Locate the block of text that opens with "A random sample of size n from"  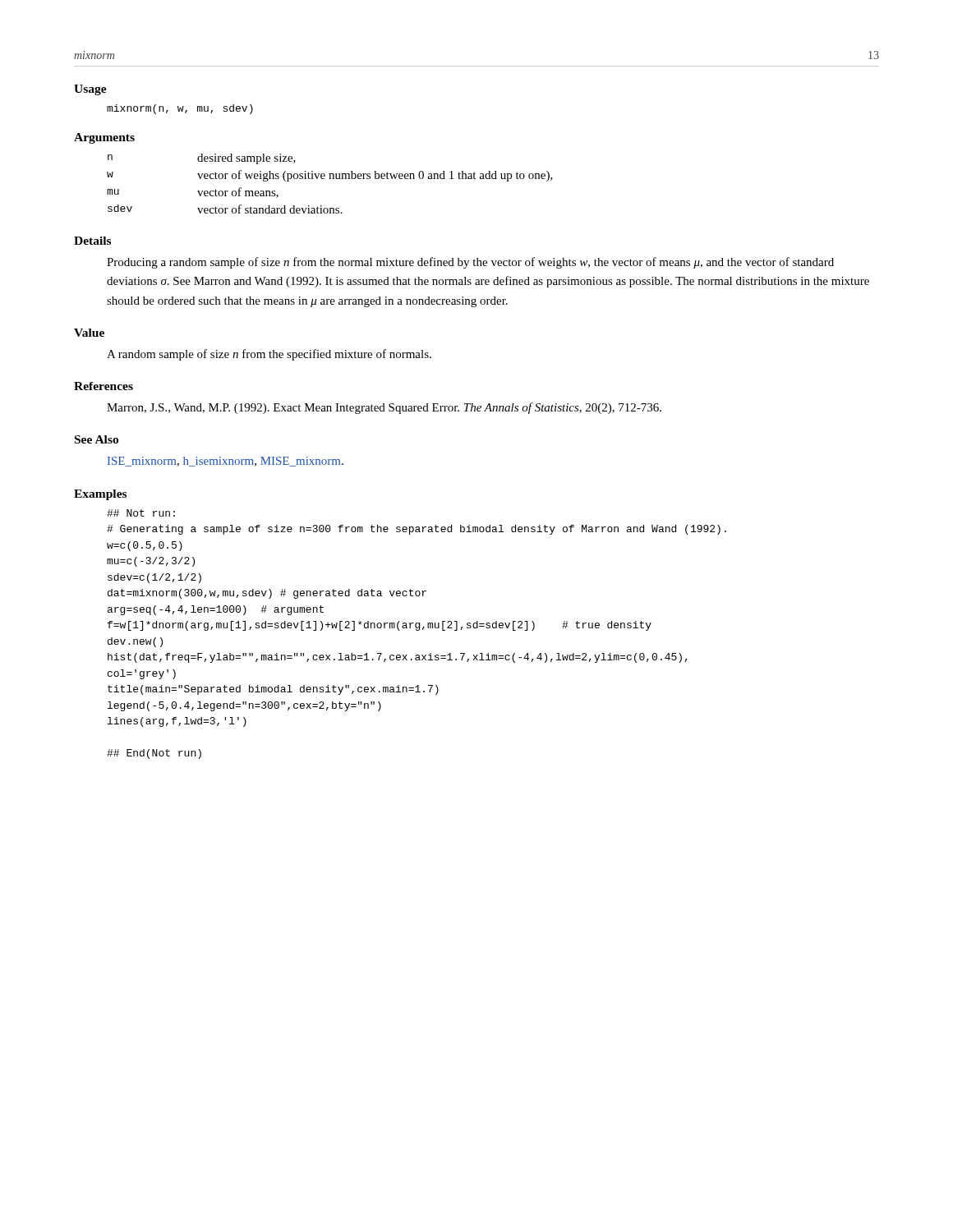(x=269, y=355)
